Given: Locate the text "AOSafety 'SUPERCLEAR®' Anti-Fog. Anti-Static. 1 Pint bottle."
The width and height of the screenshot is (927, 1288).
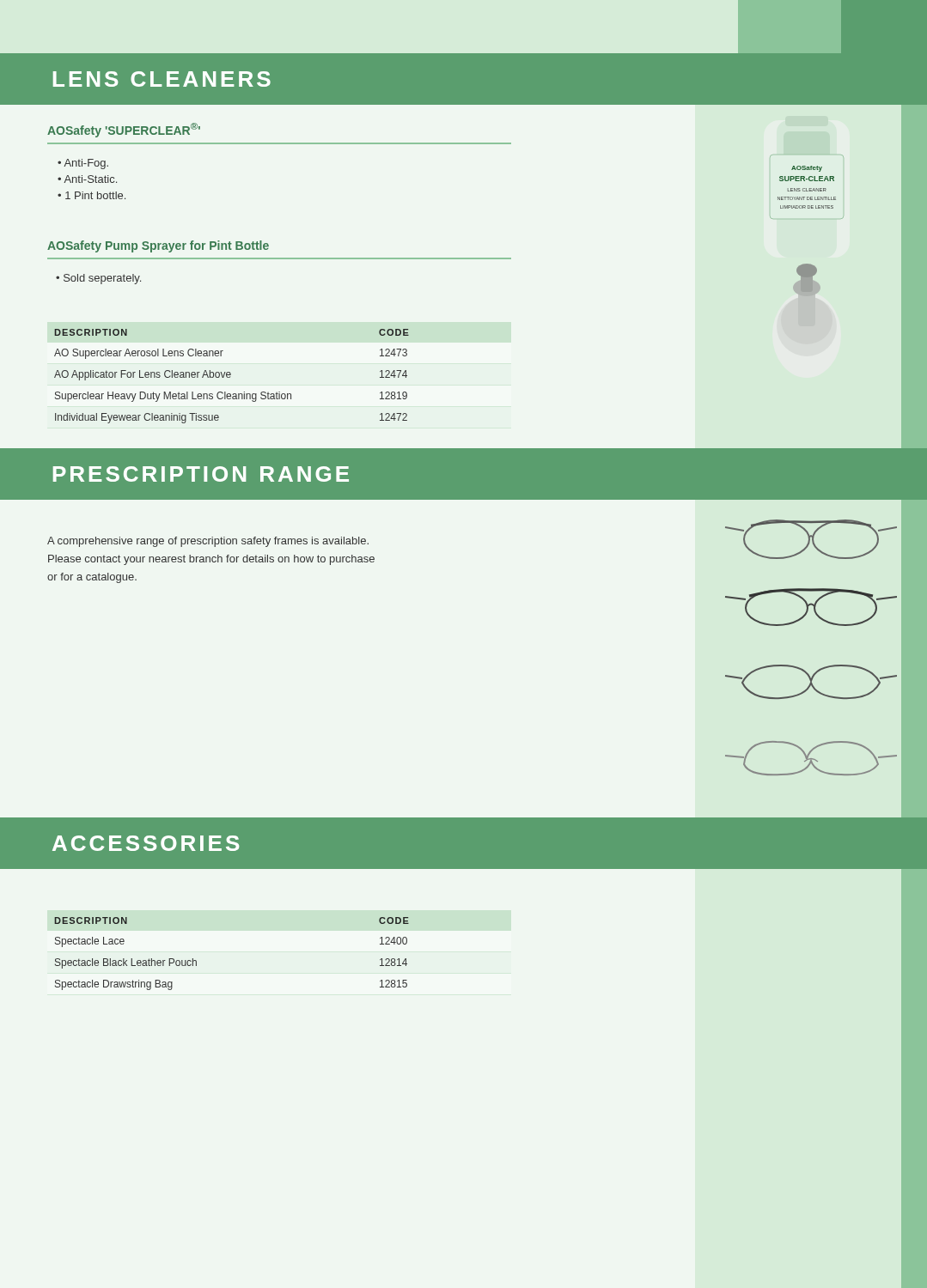Looking at the screenshot, I should (124, 130).
